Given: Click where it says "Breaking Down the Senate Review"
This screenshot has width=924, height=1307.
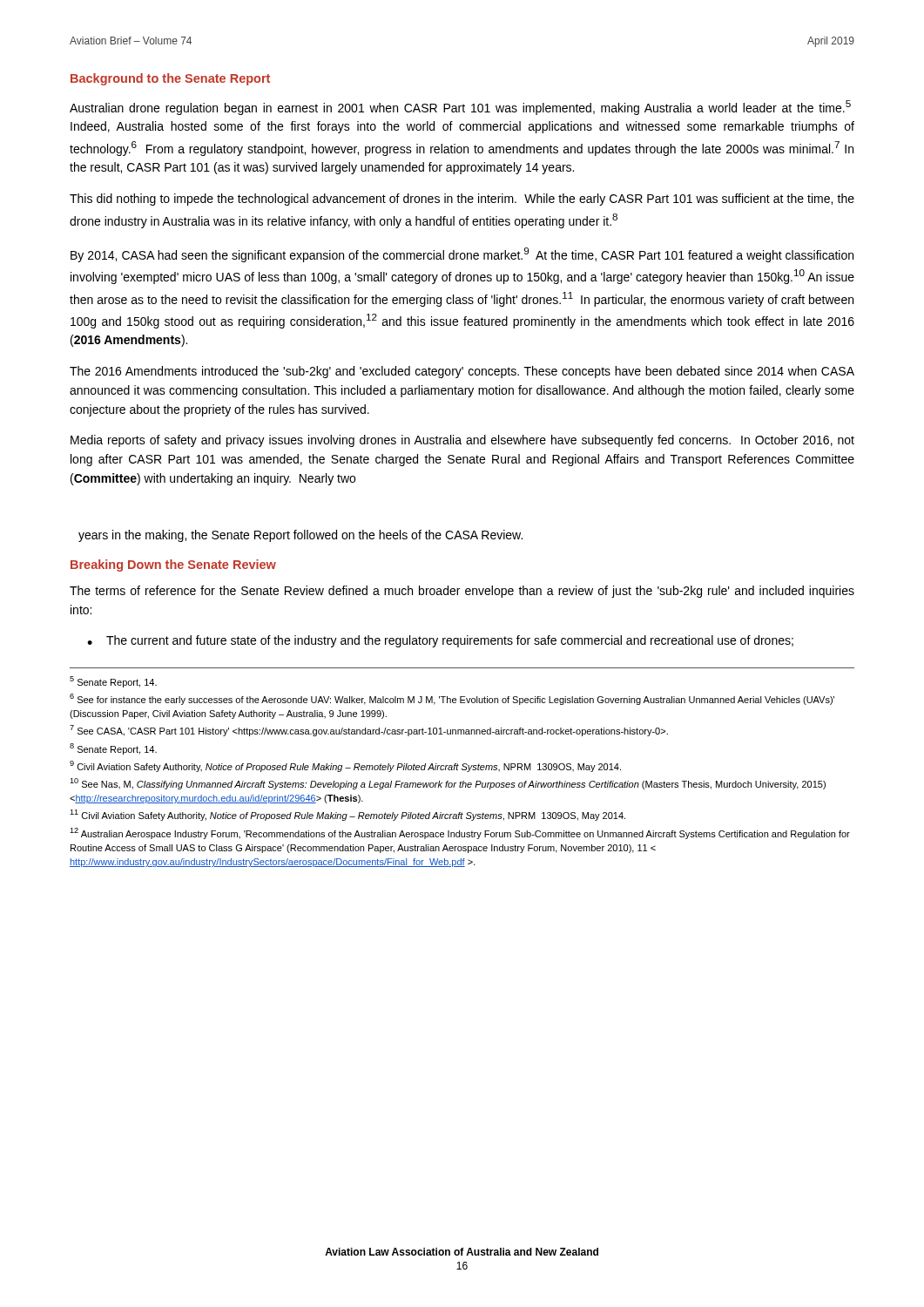Looking at the screenshot, I should 173,565.
